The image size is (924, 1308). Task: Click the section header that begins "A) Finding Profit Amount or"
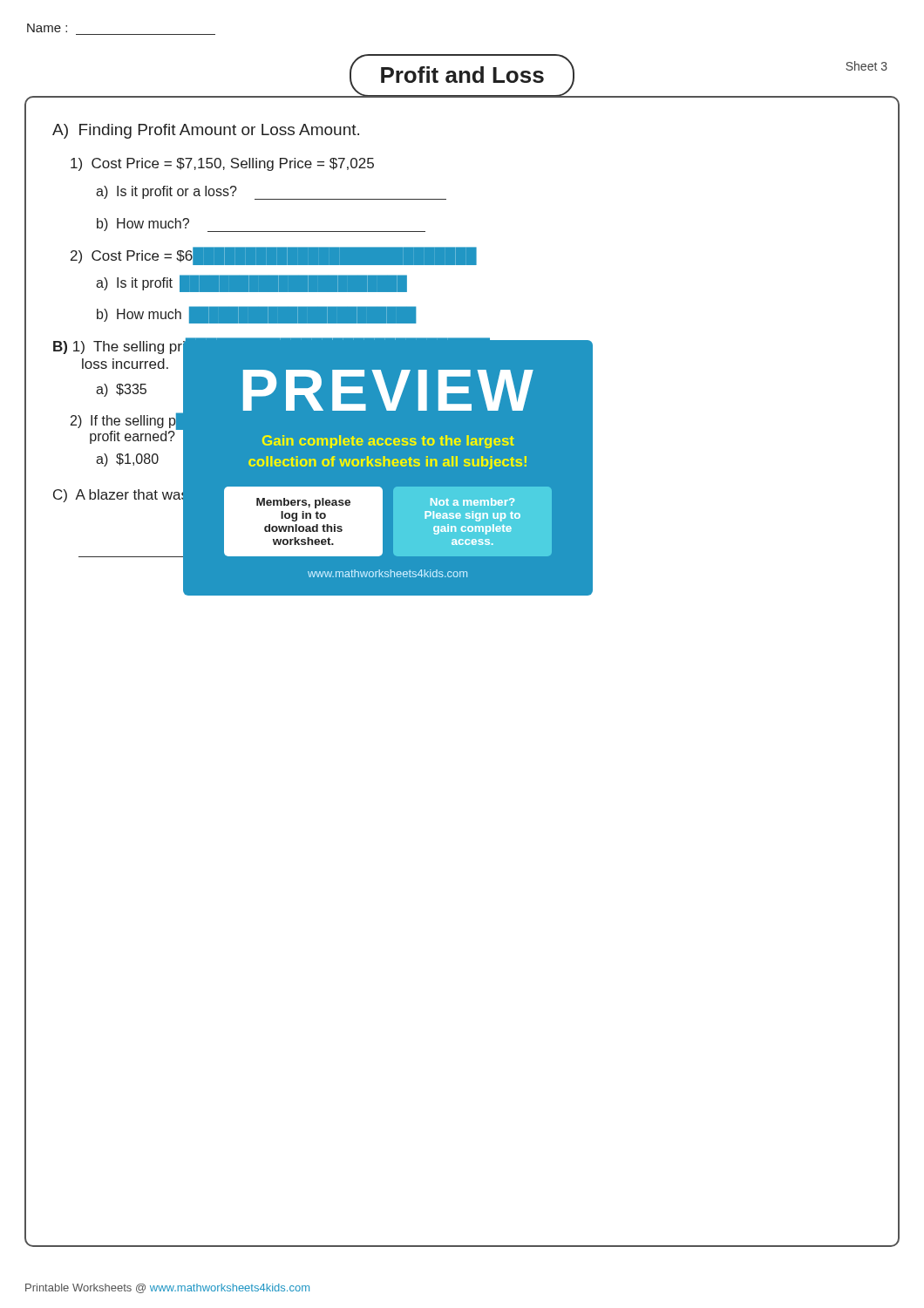[x=207, y=129]
